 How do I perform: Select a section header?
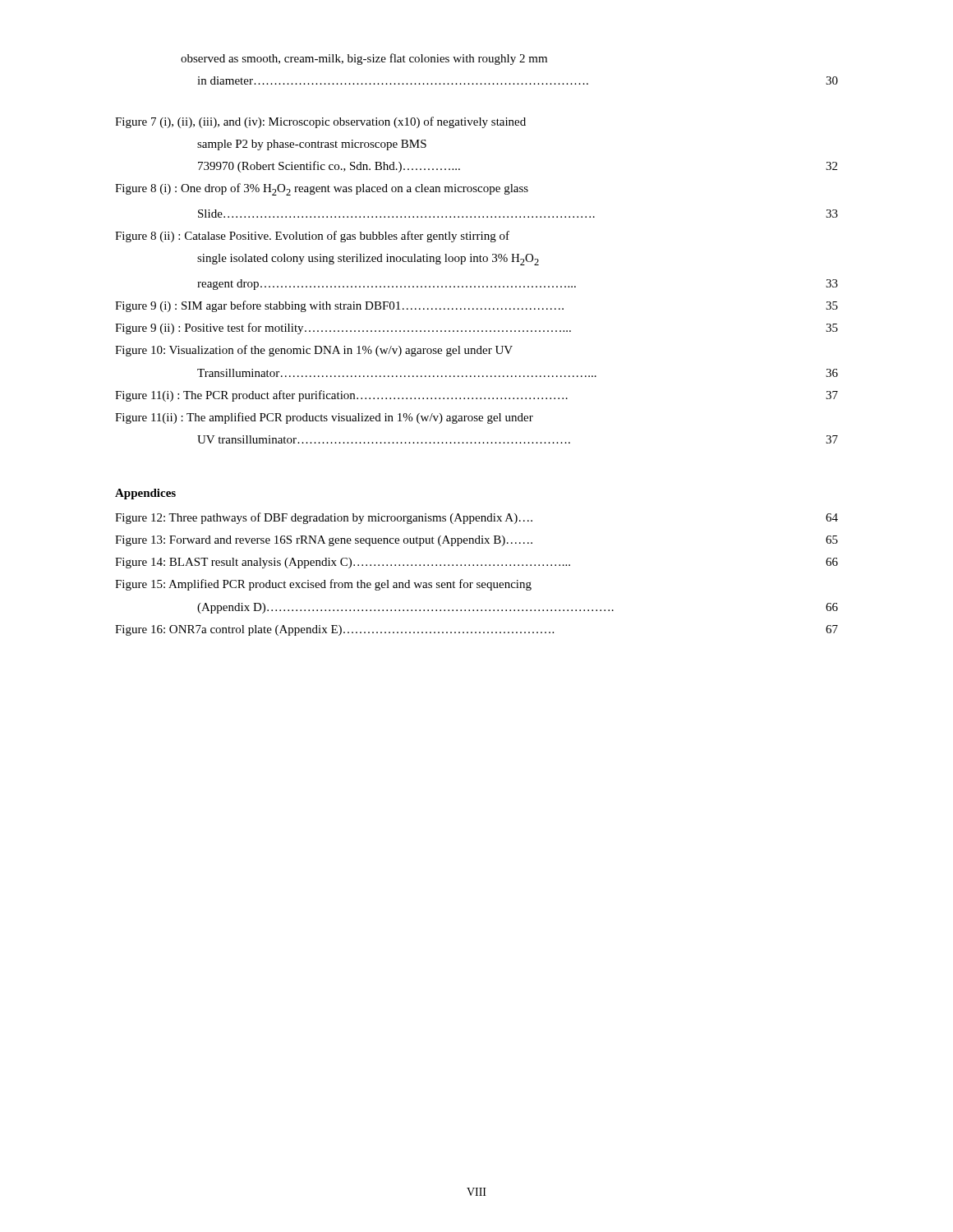[145, 492]
